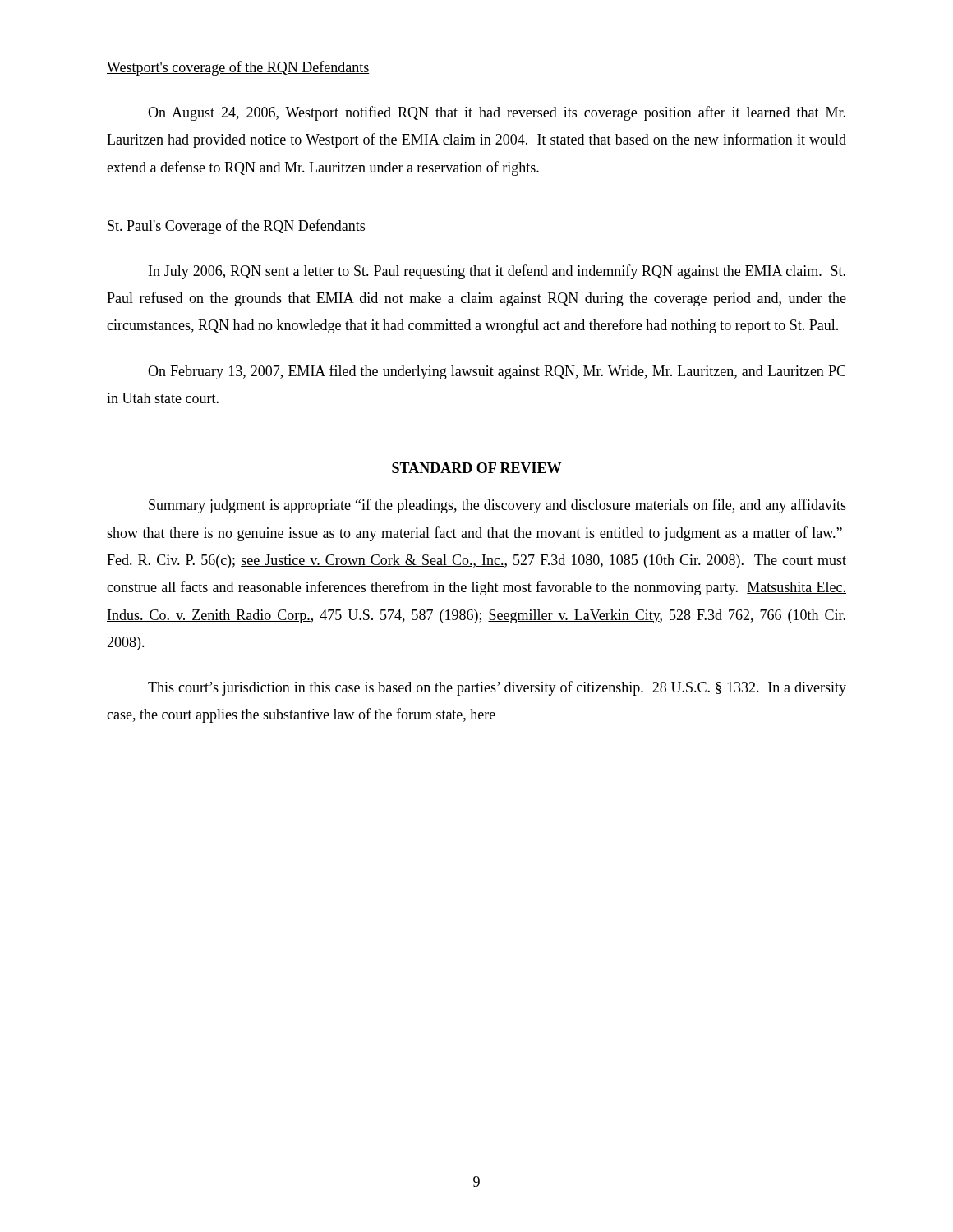This screenshot has height=1232, width=953.
Task: Point to the text starting "In July 2006, RQN sent a"
Action: point(476,299)
